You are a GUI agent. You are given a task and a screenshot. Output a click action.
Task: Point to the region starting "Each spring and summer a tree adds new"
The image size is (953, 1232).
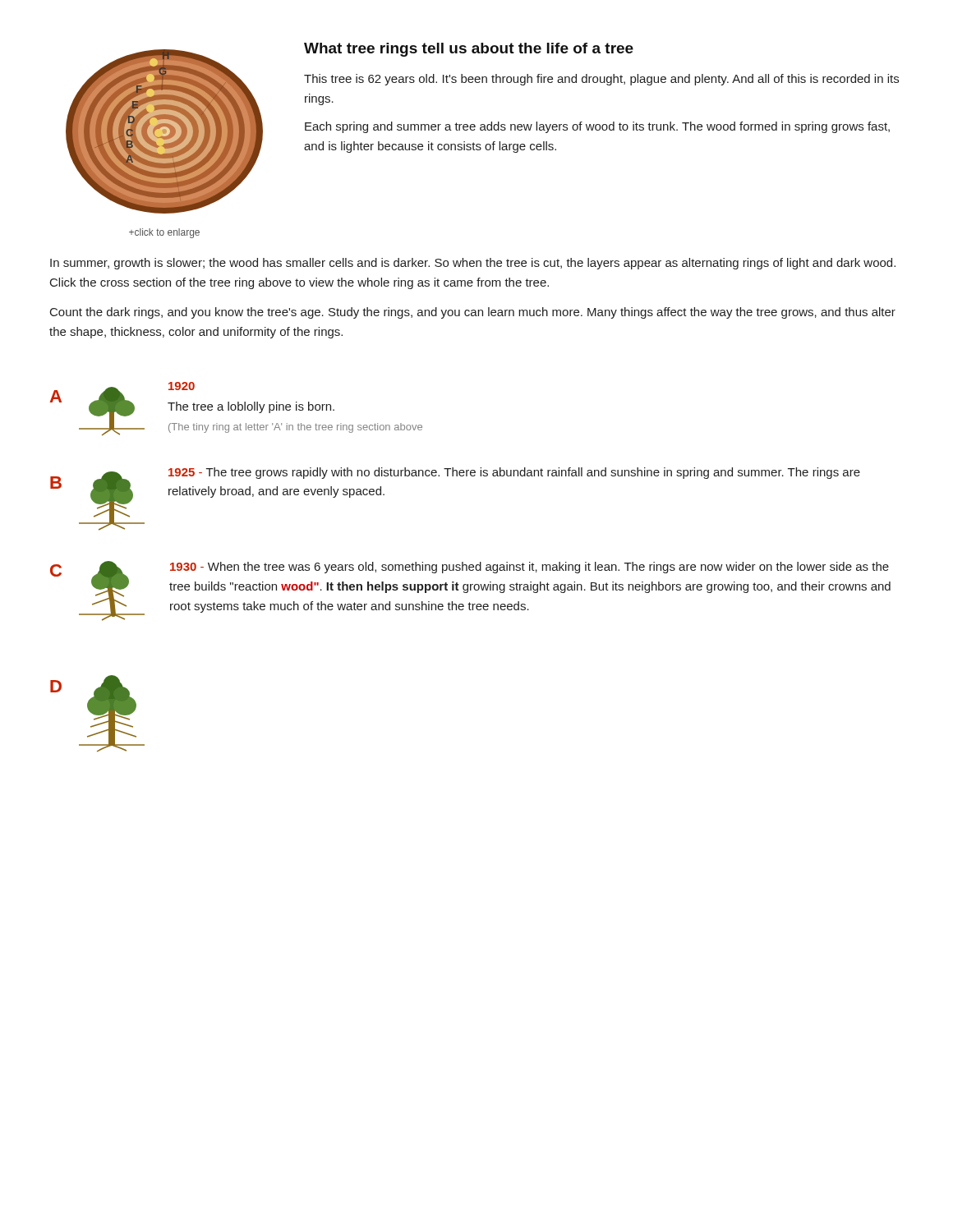pos(597,136)
